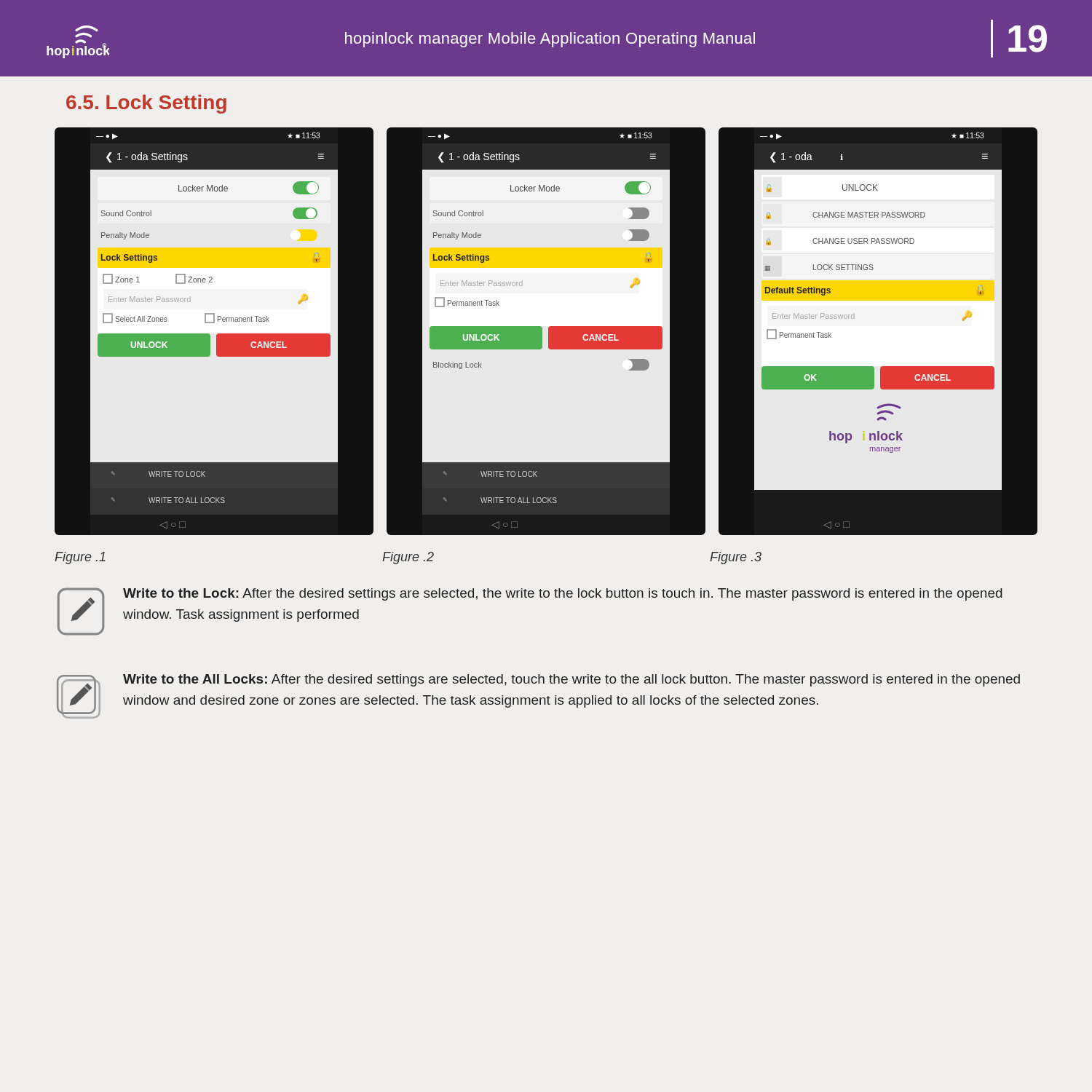This screenshot has height=1092, width=1092.
Task: Find the caption with the text "Figure .3"
Action: tap(736, 557)
